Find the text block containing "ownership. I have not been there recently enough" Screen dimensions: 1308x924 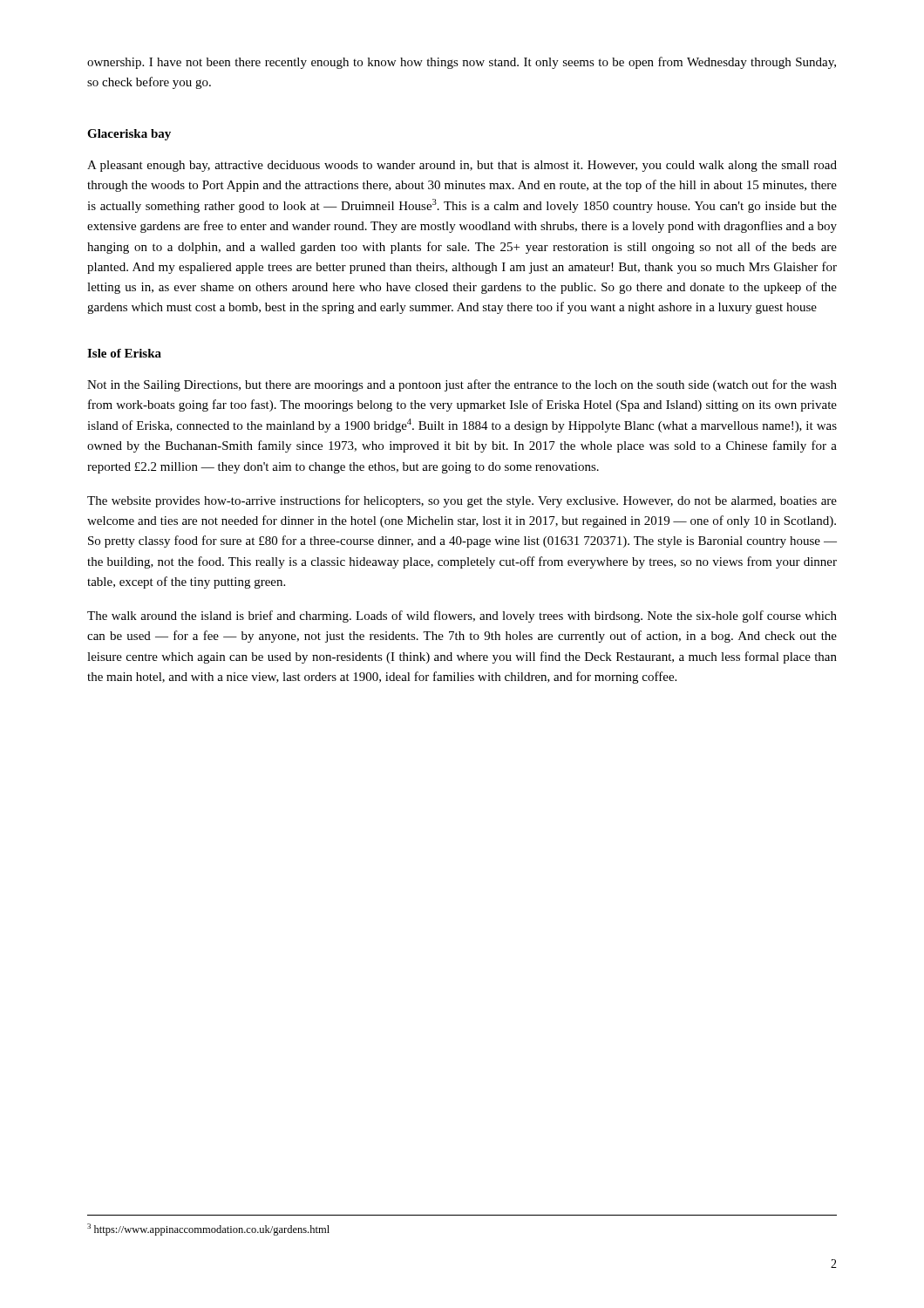click(x=462, y=72)
